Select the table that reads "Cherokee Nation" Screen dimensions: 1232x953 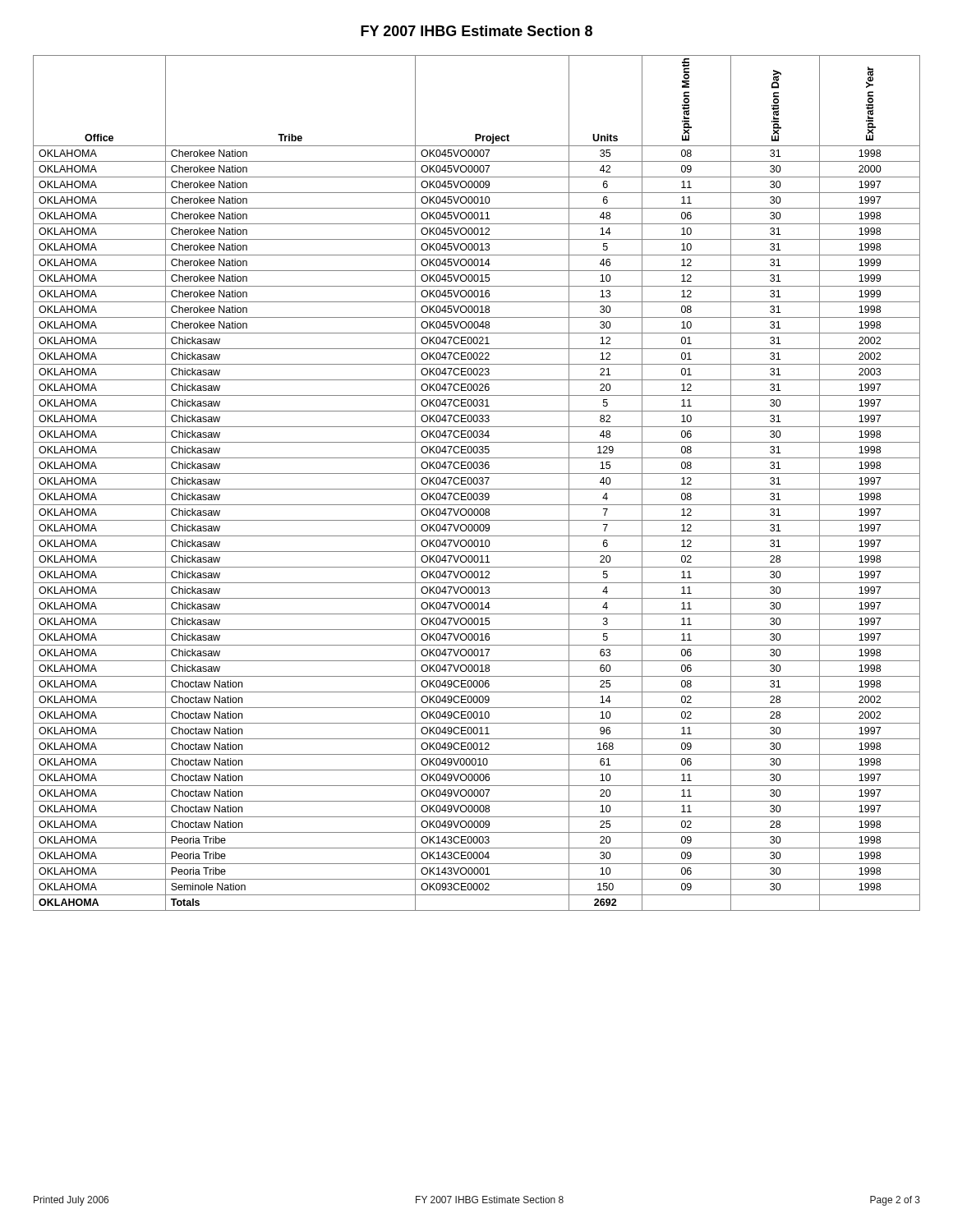[x=476, y=483]
